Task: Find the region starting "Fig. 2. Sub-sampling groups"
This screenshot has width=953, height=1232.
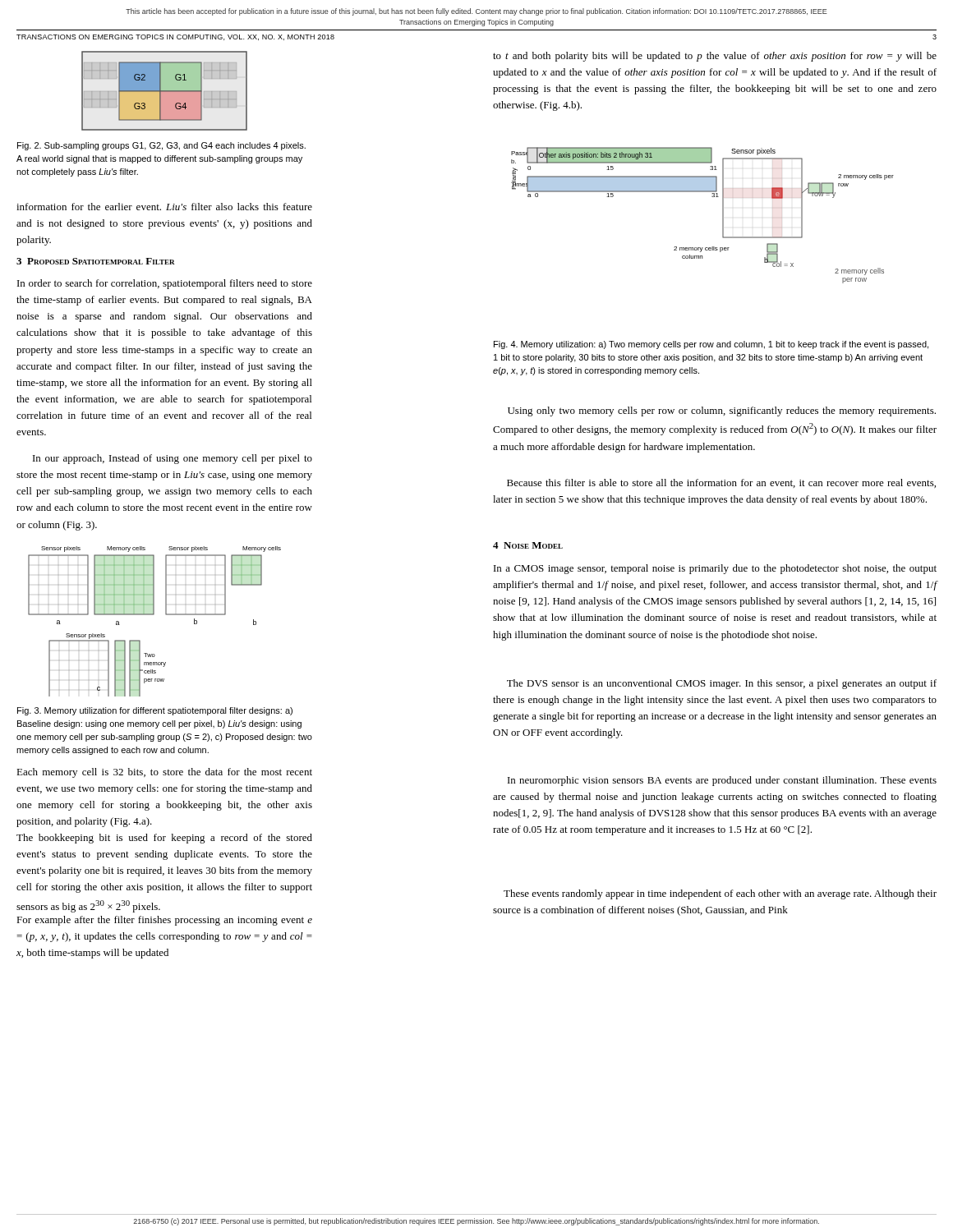Action: (x=161, y=158)
